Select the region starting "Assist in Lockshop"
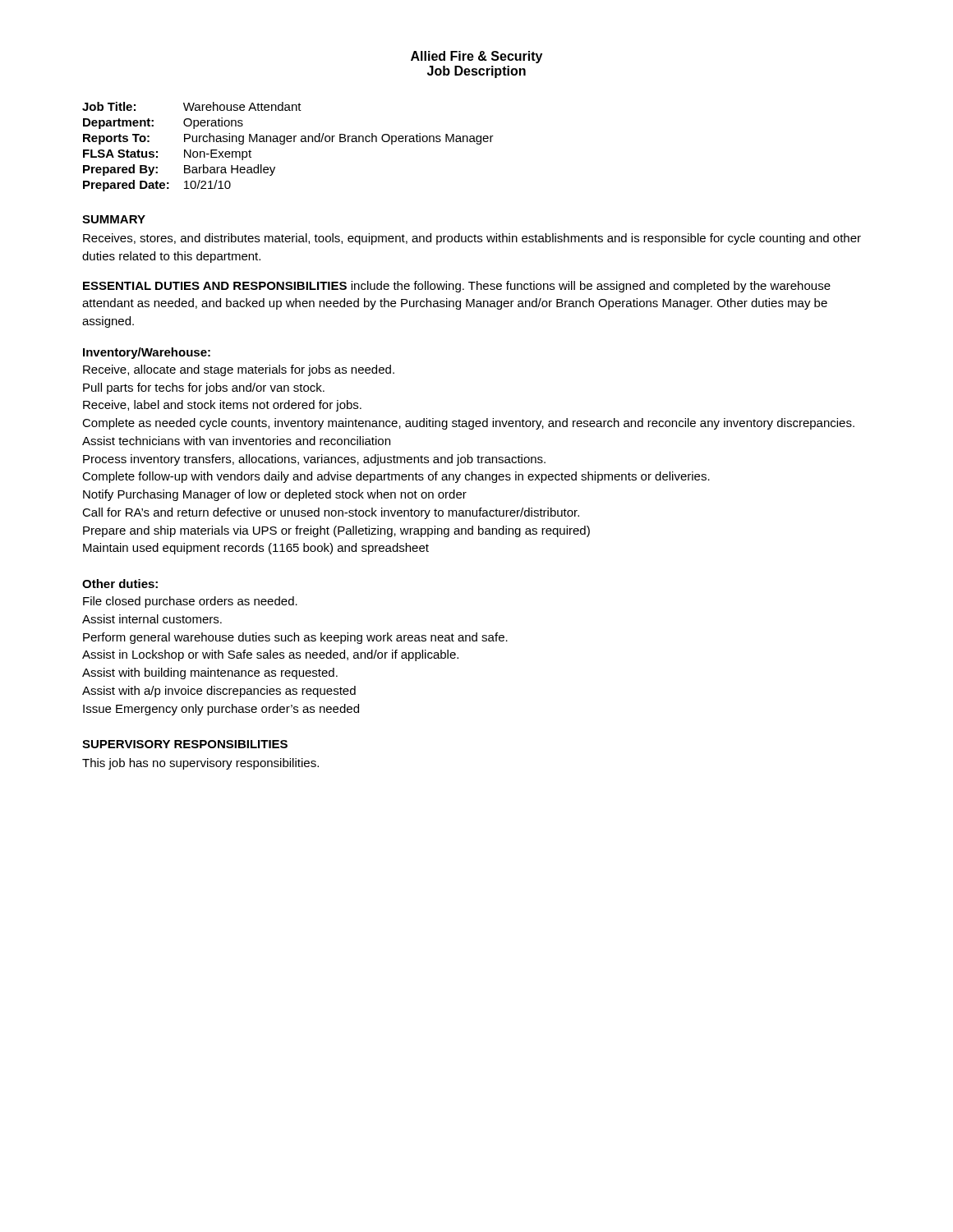The height and width of the screenshot is (1232, 953). pyautogui.click(x=271, y=654)
